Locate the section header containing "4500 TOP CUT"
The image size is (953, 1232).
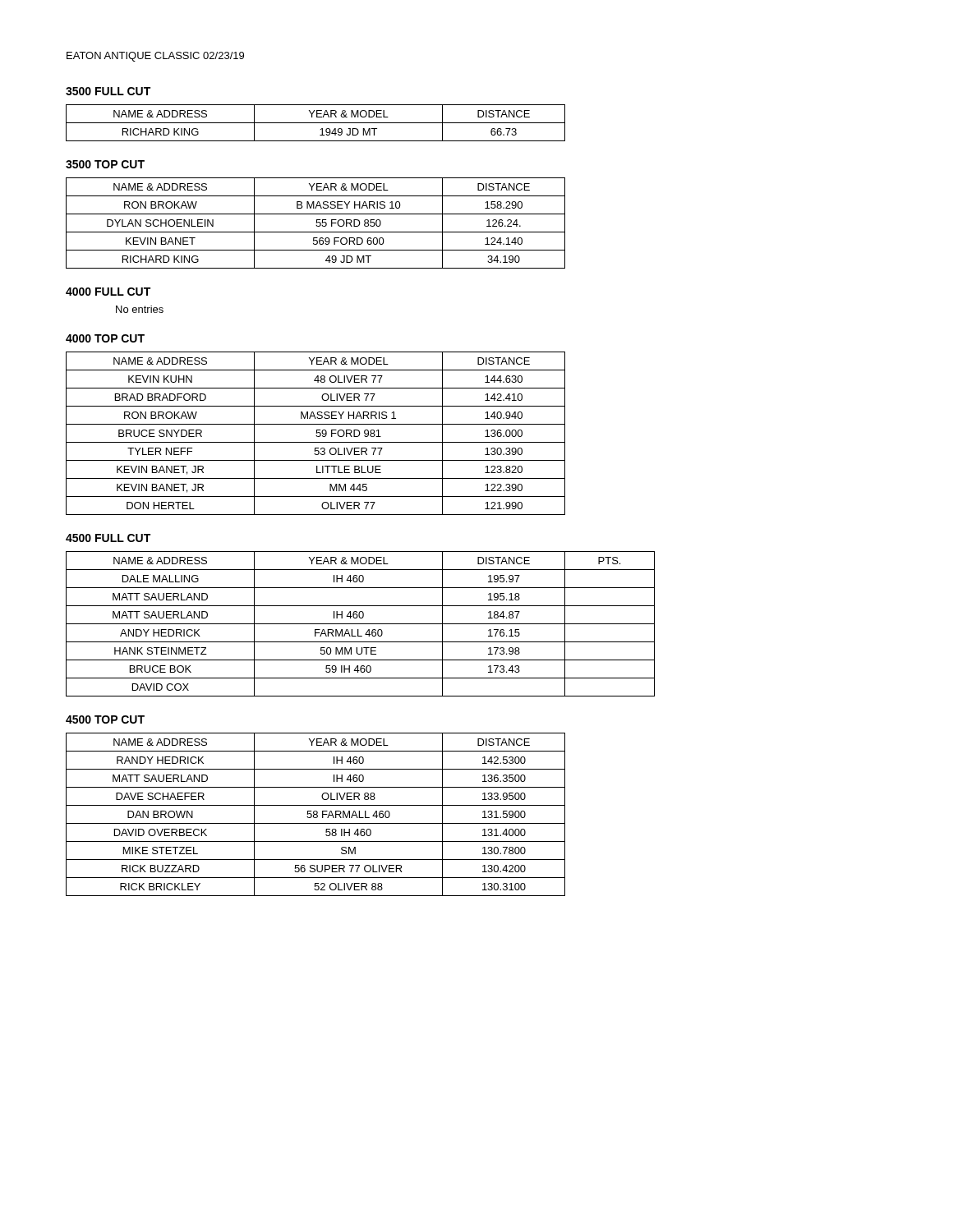105,719
